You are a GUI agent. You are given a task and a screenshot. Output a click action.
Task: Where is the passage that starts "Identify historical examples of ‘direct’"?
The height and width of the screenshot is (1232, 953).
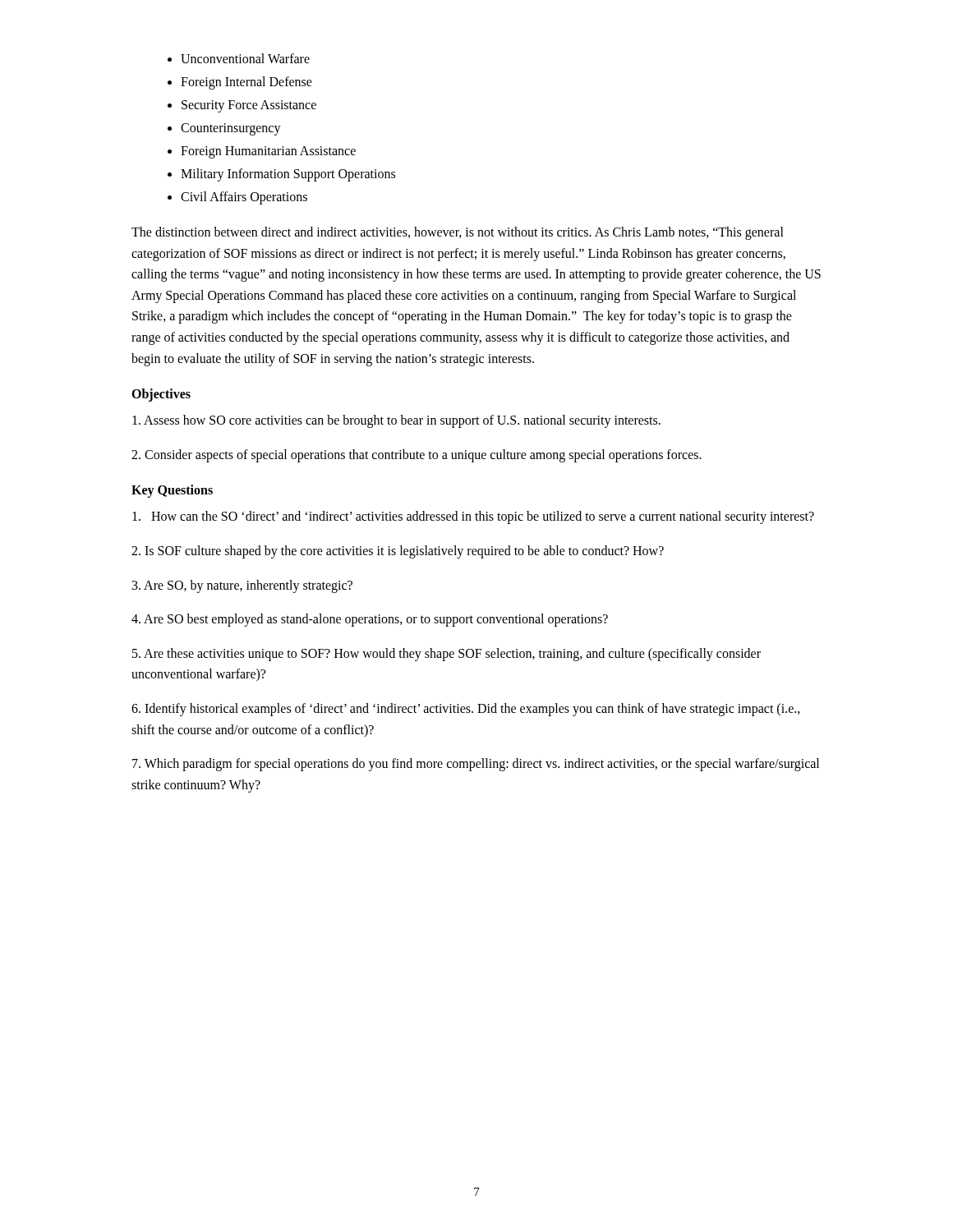(466, 719)
